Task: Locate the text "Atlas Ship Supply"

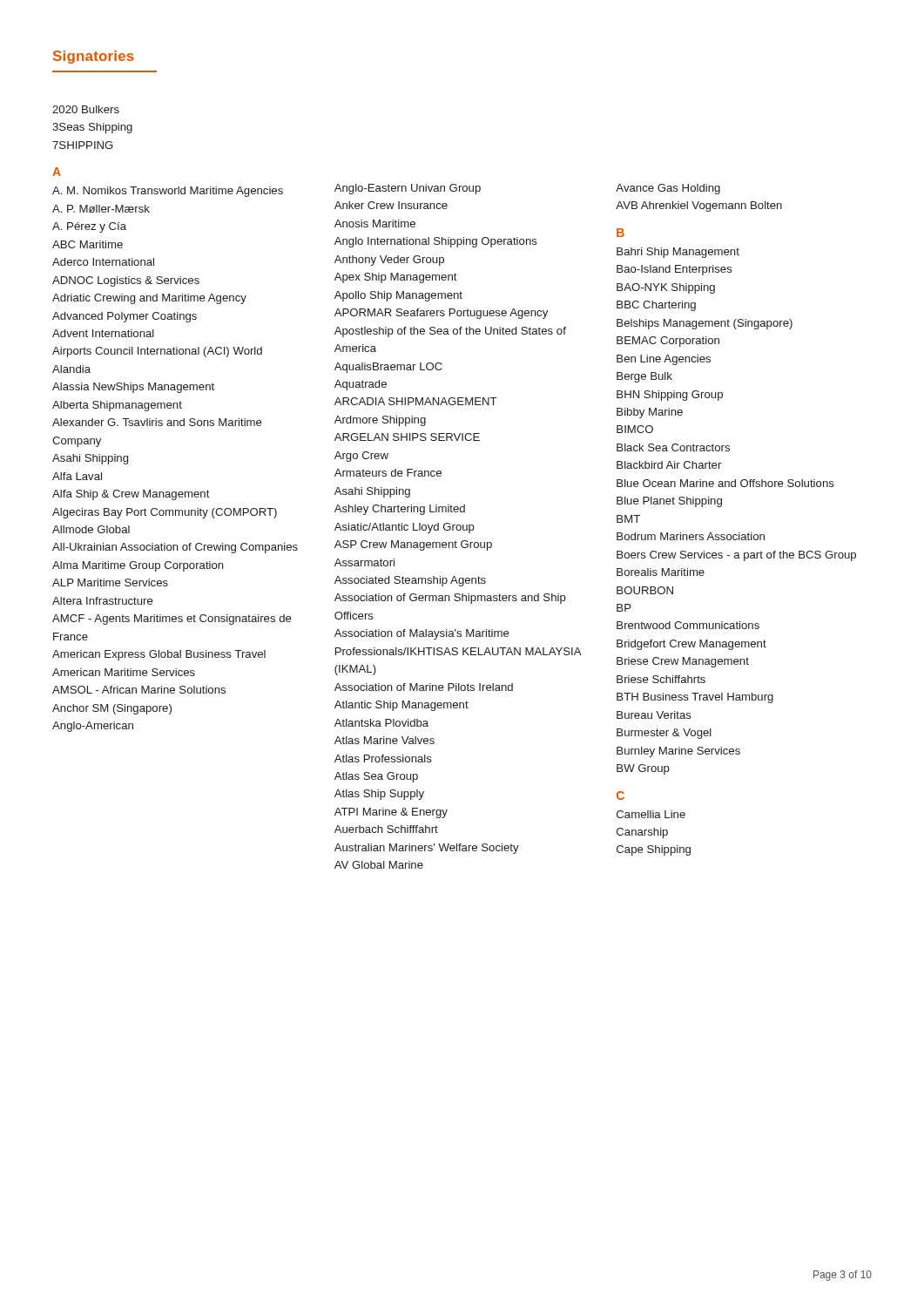Action: pyautogui.click(x=379, y=794)
